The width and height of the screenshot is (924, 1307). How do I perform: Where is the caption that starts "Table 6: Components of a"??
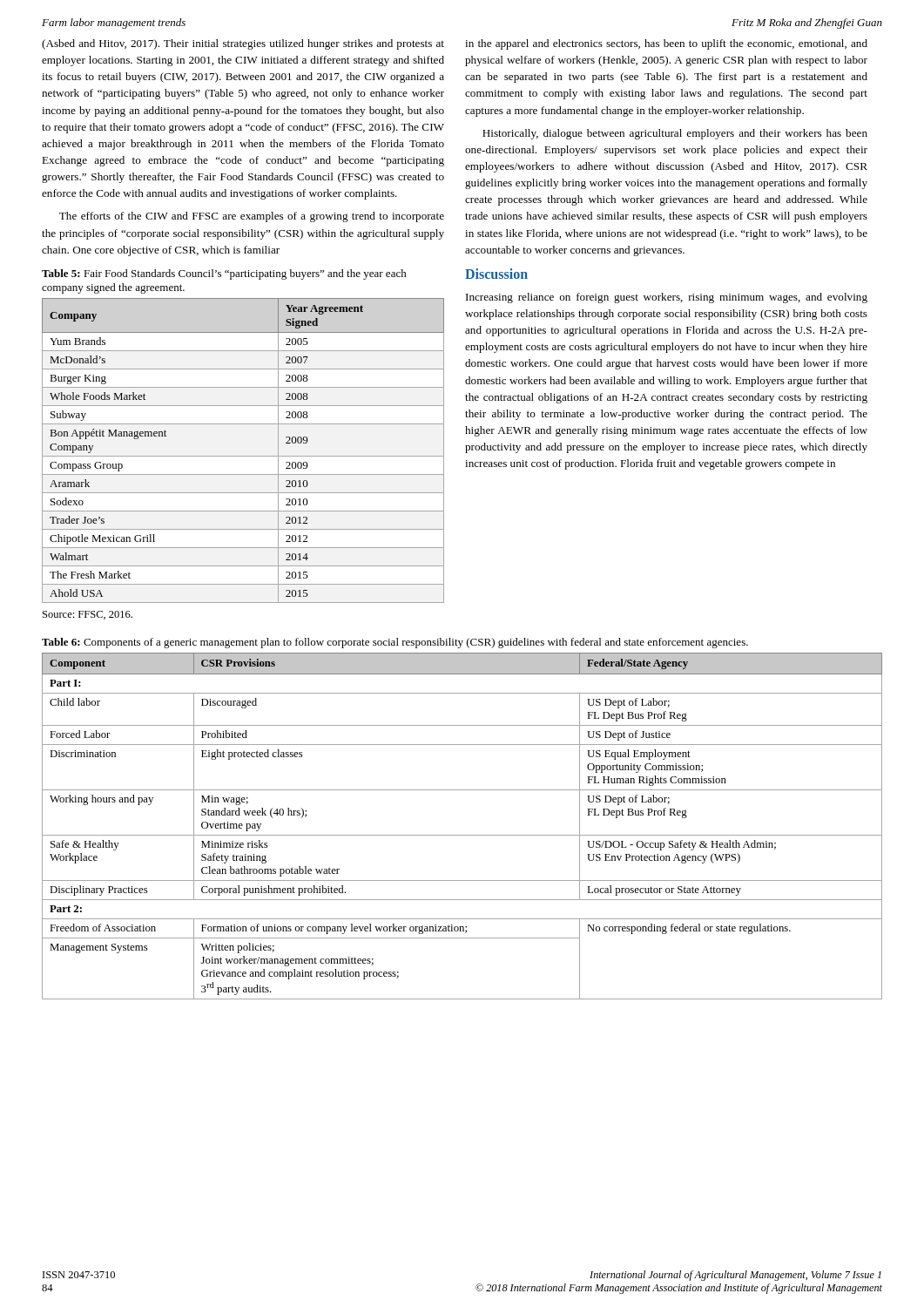(395, 642)
